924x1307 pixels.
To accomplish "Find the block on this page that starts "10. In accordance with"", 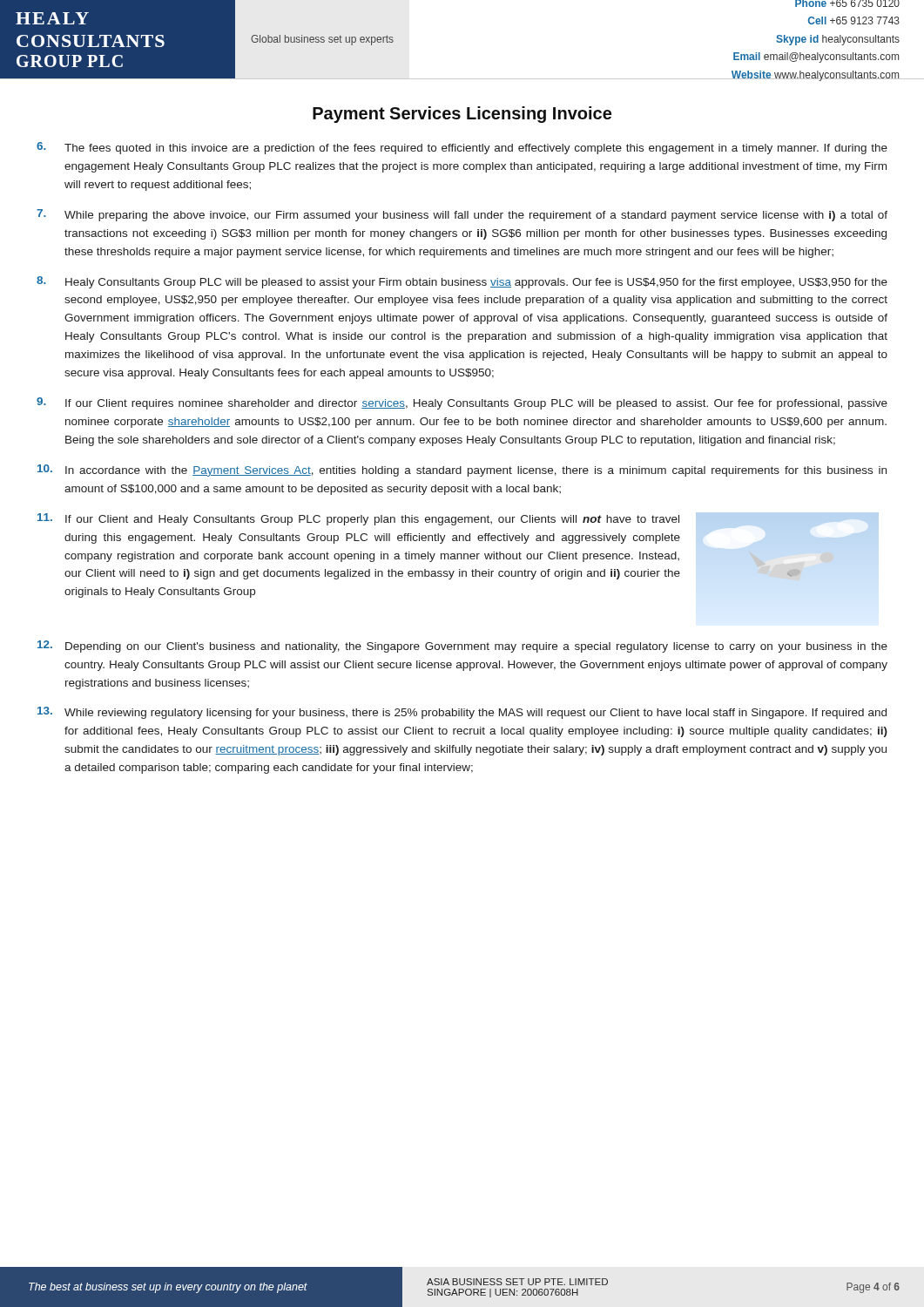I will coord(462,480).
